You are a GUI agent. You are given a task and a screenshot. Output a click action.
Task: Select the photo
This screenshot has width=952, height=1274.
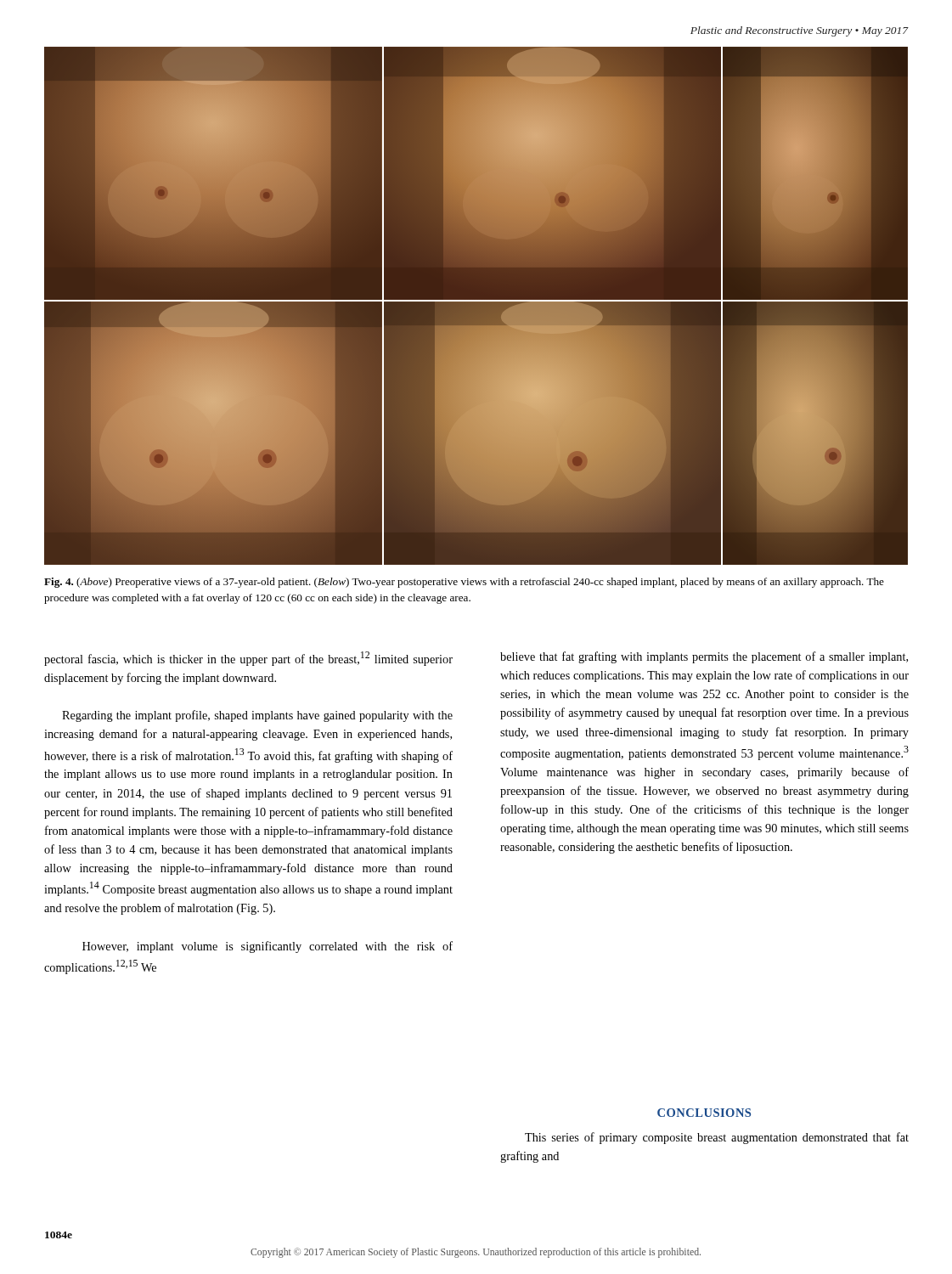point(476,306)
